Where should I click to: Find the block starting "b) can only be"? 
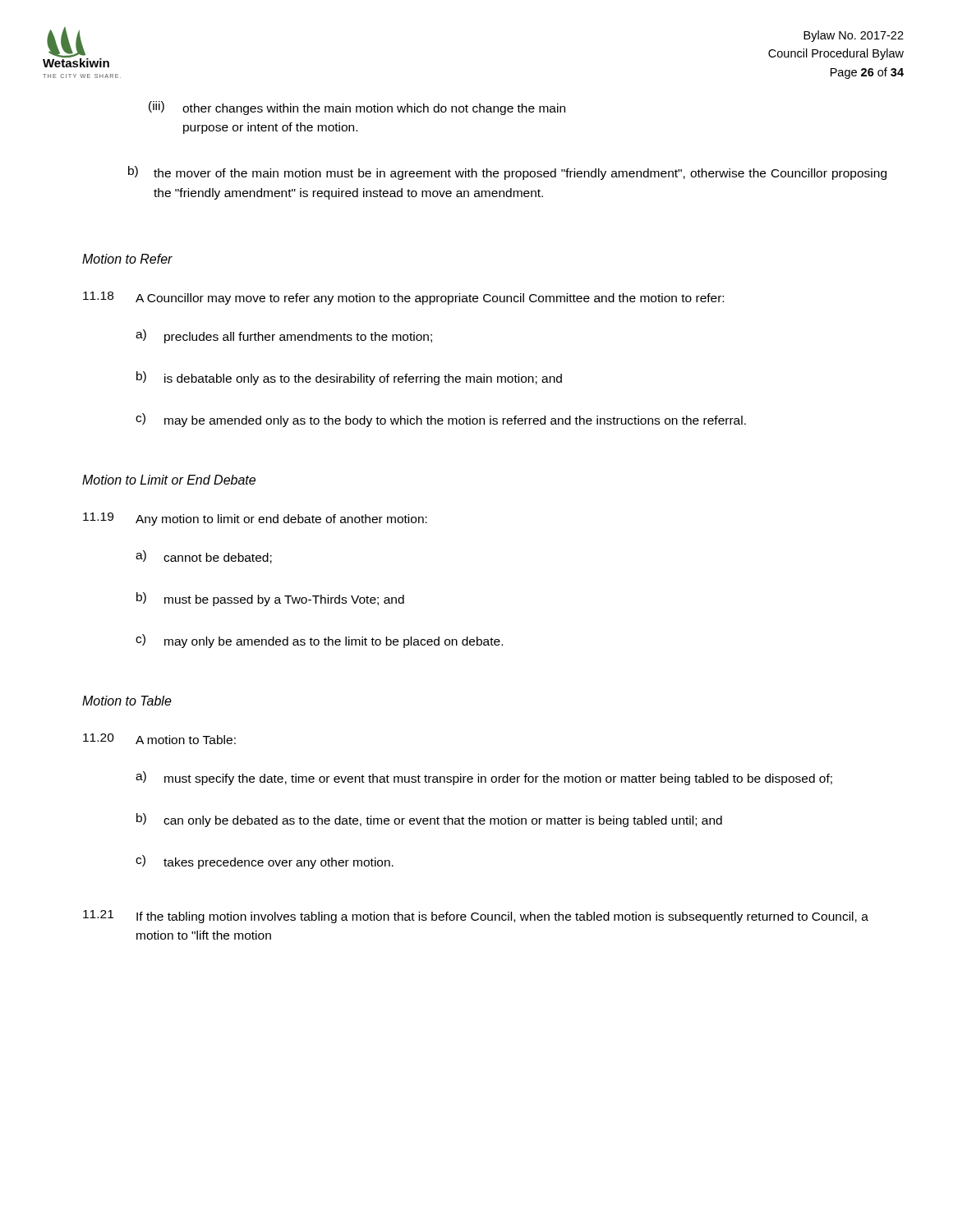click(x=429, y=820)
